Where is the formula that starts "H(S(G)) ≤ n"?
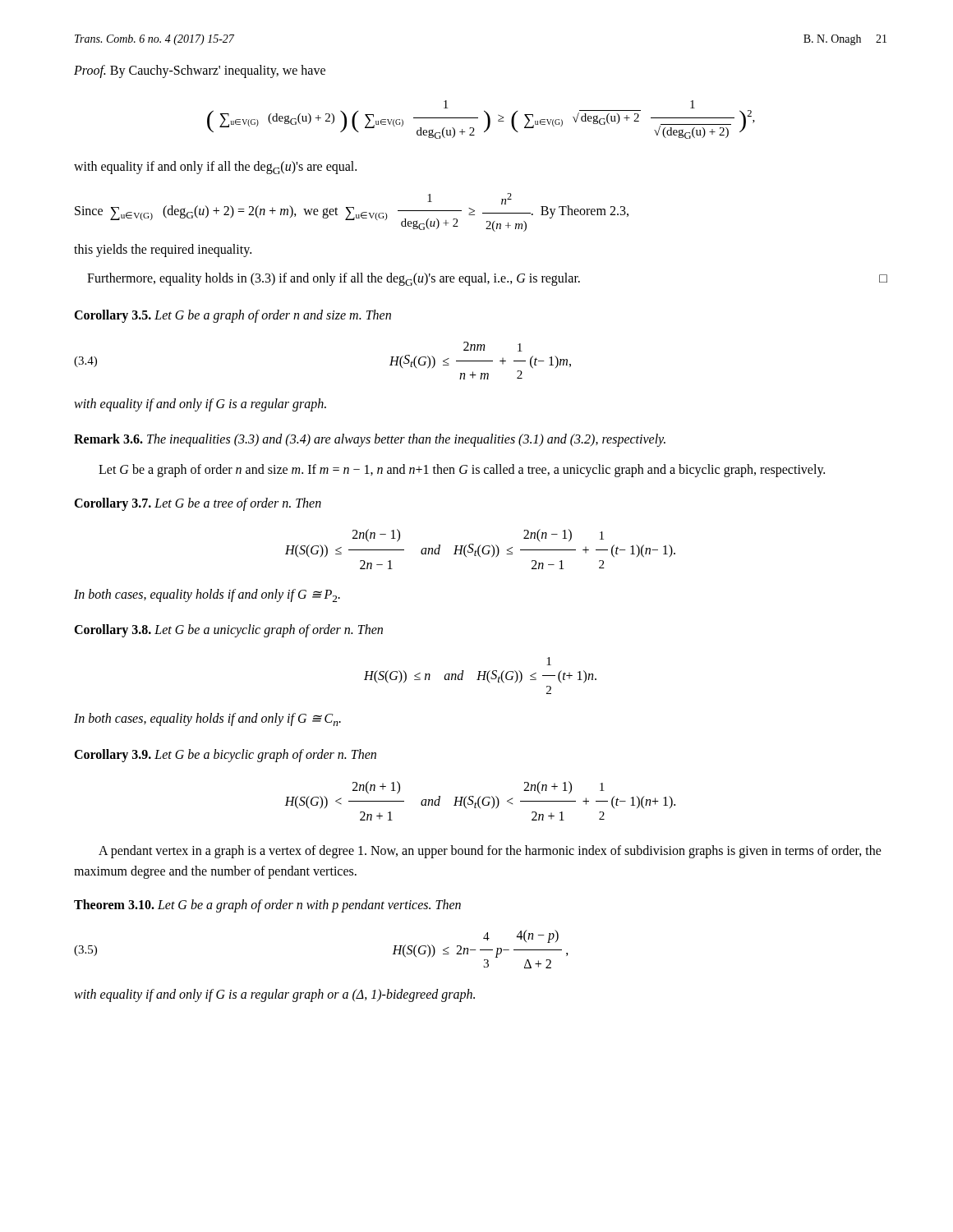The image size is (953, 1232). click(x=481, y=676)
